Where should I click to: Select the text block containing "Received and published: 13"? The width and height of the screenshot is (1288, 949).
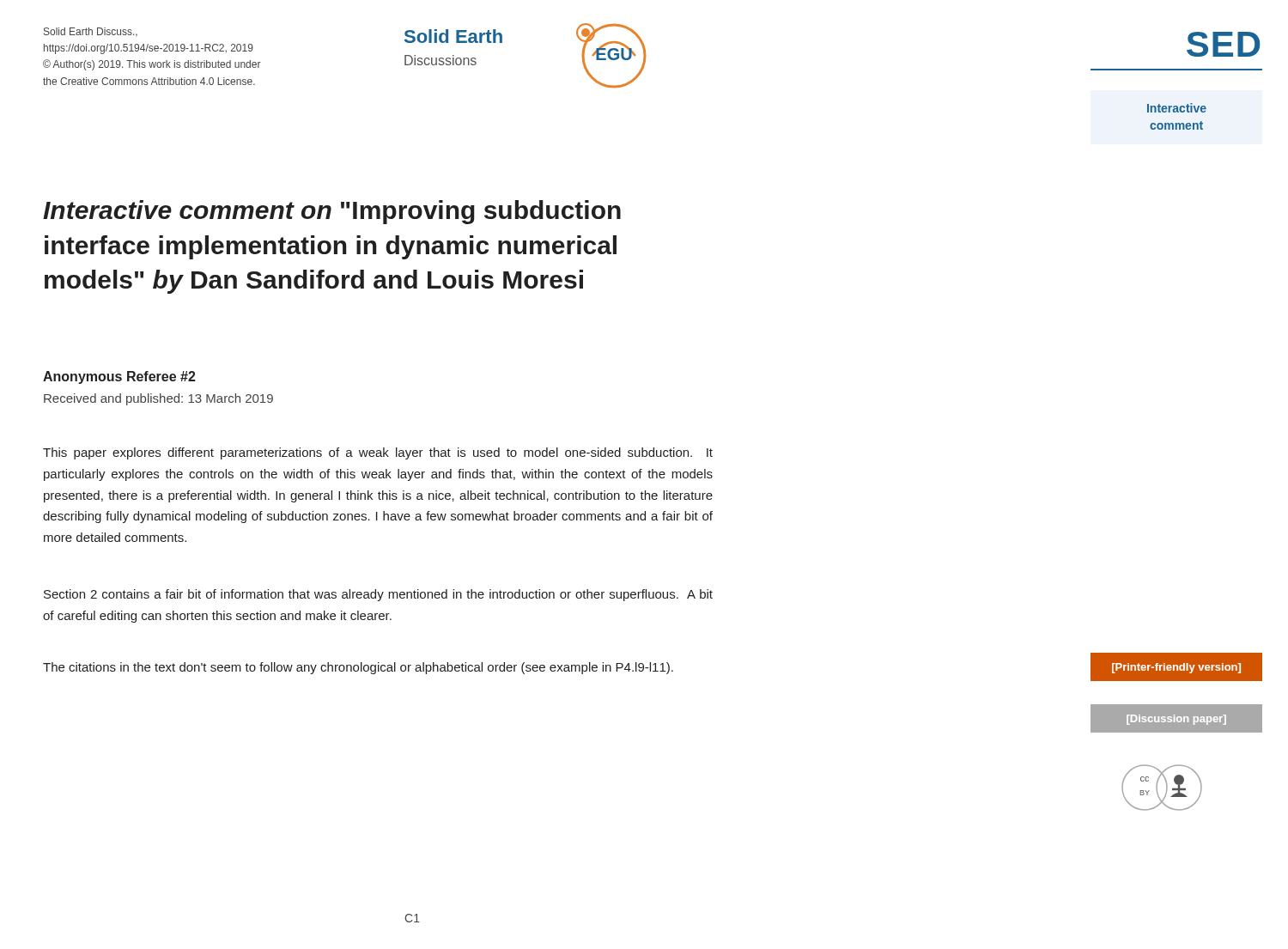158,399
